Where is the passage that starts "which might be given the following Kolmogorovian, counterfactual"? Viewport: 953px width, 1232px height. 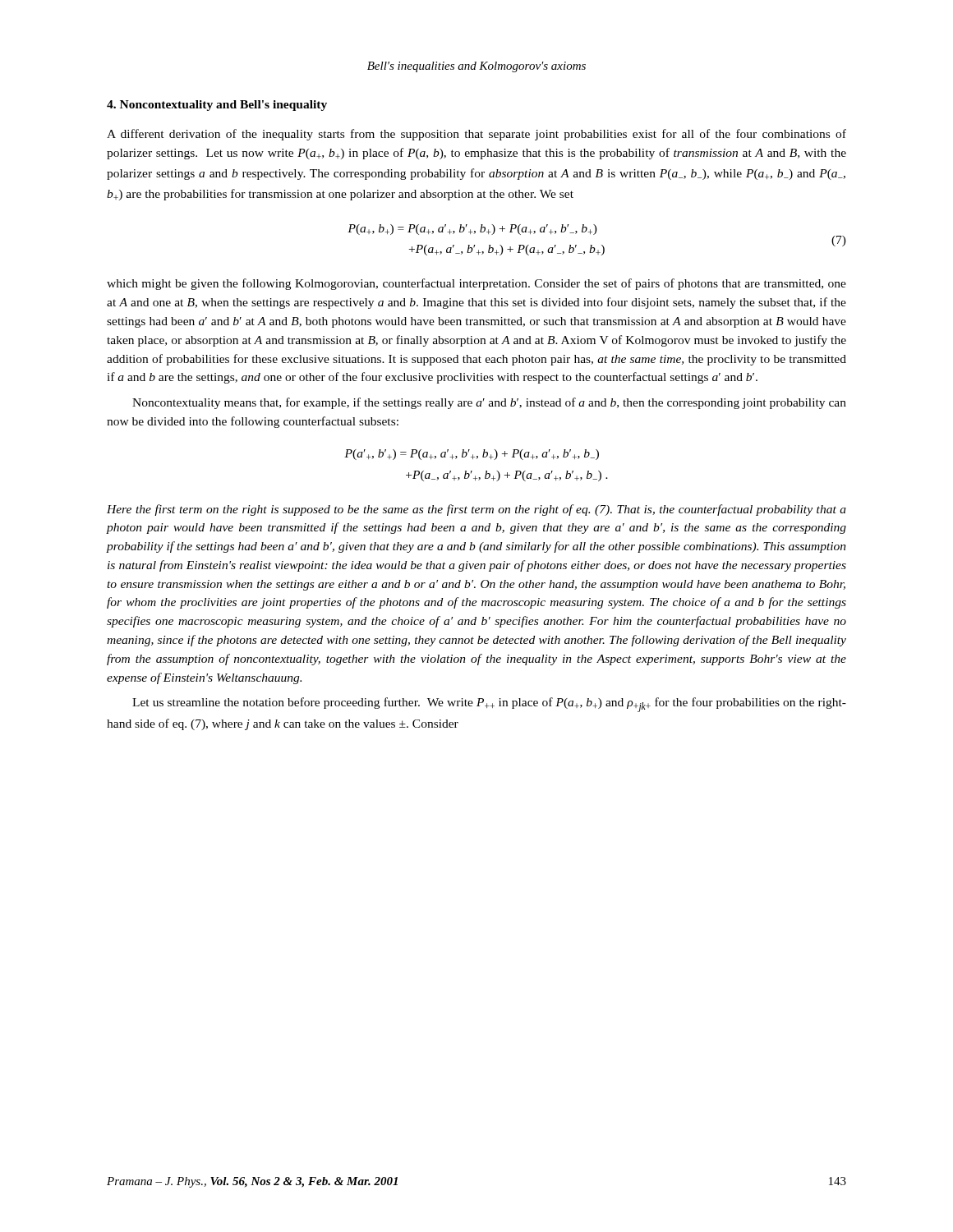tap(476, 330)
